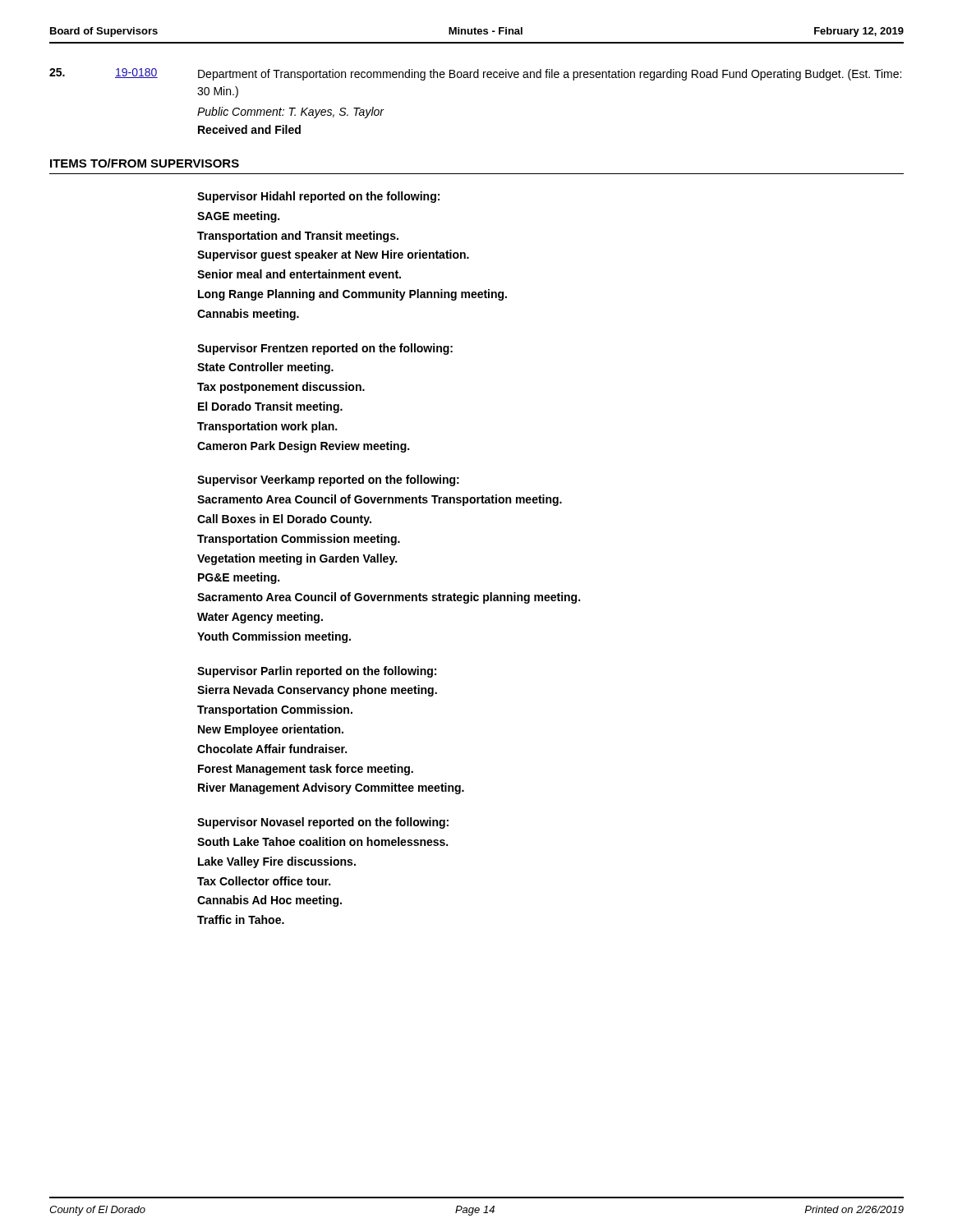The height and width of the screenshot is (1232, 953).
Task: Find the text block starting "Supervisor Parlin reported on the following: Sierra Nevada"
Action: tap(331, 729)
